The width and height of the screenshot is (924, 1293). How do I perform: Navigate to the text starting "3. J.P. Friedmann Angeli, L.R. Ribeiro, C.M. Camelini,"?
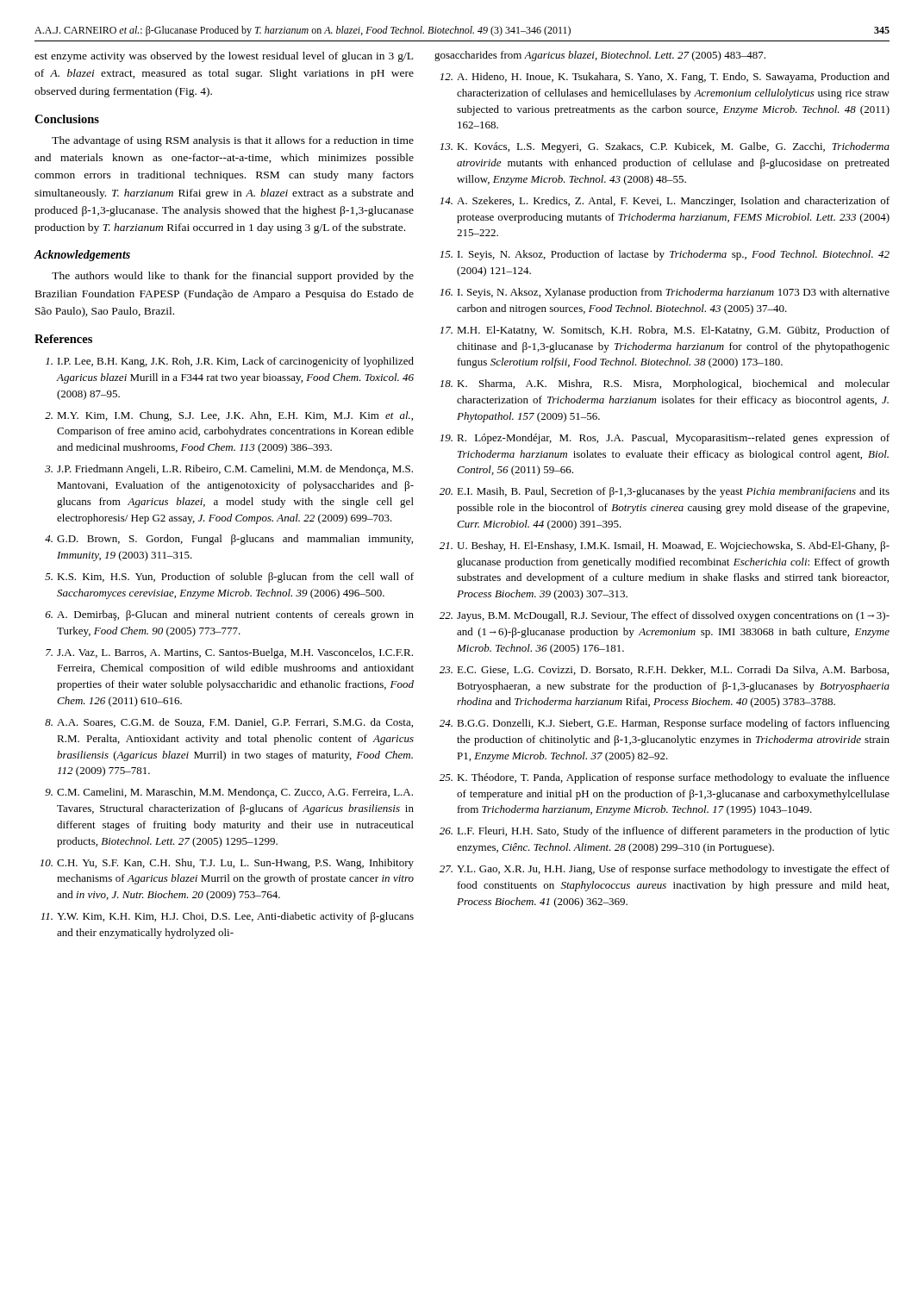coord(224,494)
